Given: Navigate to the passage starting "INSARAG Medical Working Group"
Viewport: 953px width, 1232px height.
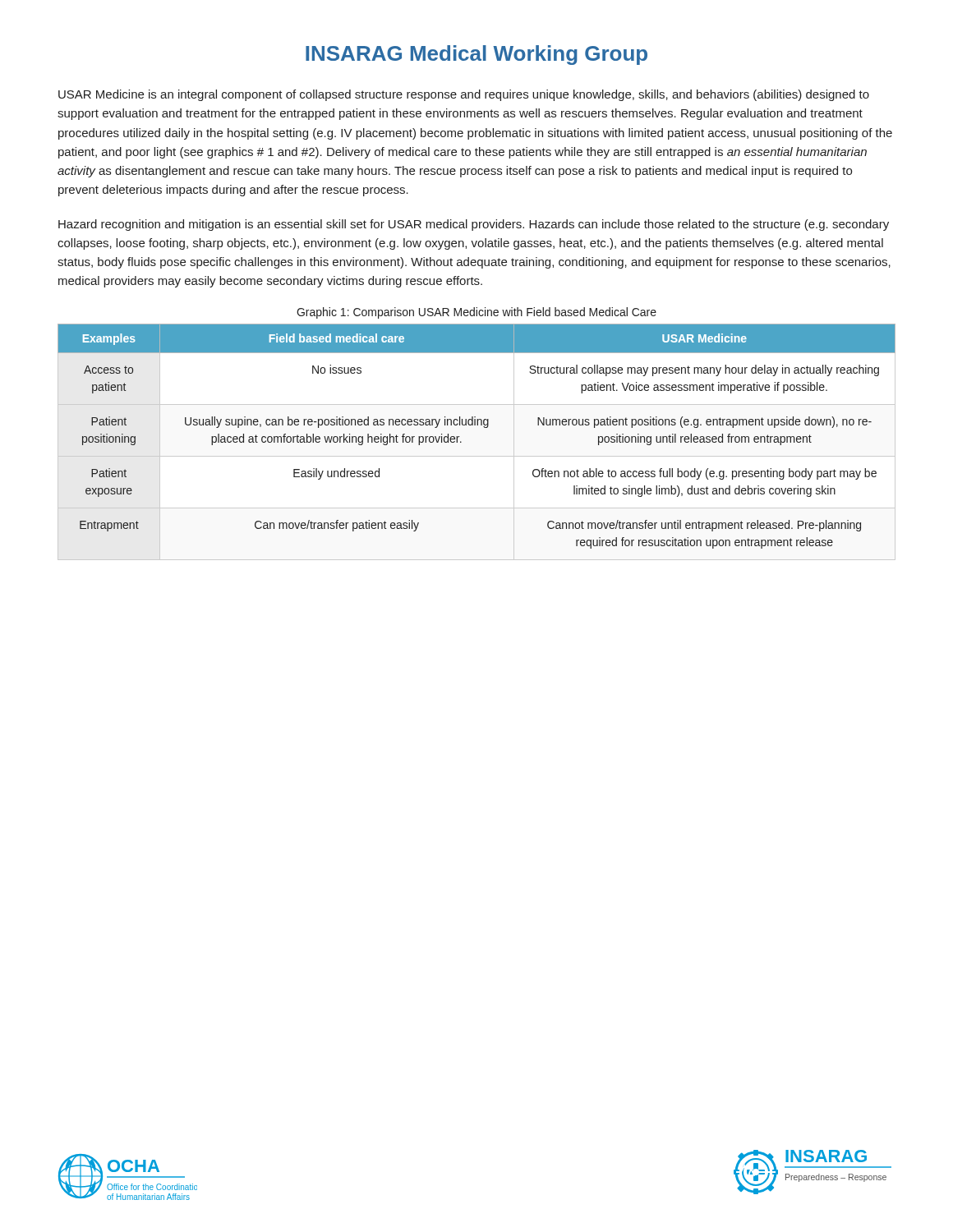Looking at the screenshot, I should tap(476, 53).
